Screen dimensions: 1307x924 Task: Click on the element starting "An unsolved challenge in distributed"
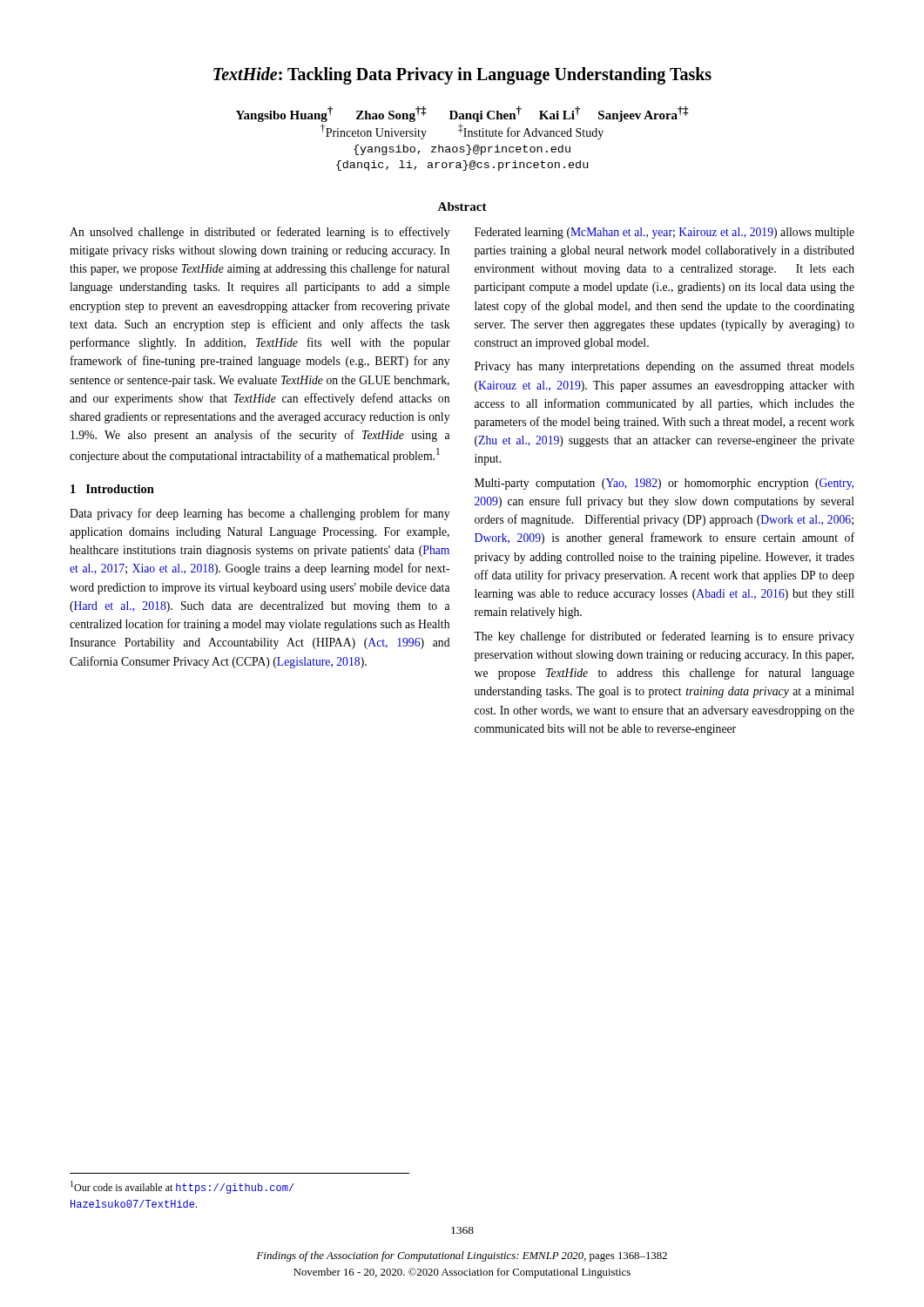260,344
